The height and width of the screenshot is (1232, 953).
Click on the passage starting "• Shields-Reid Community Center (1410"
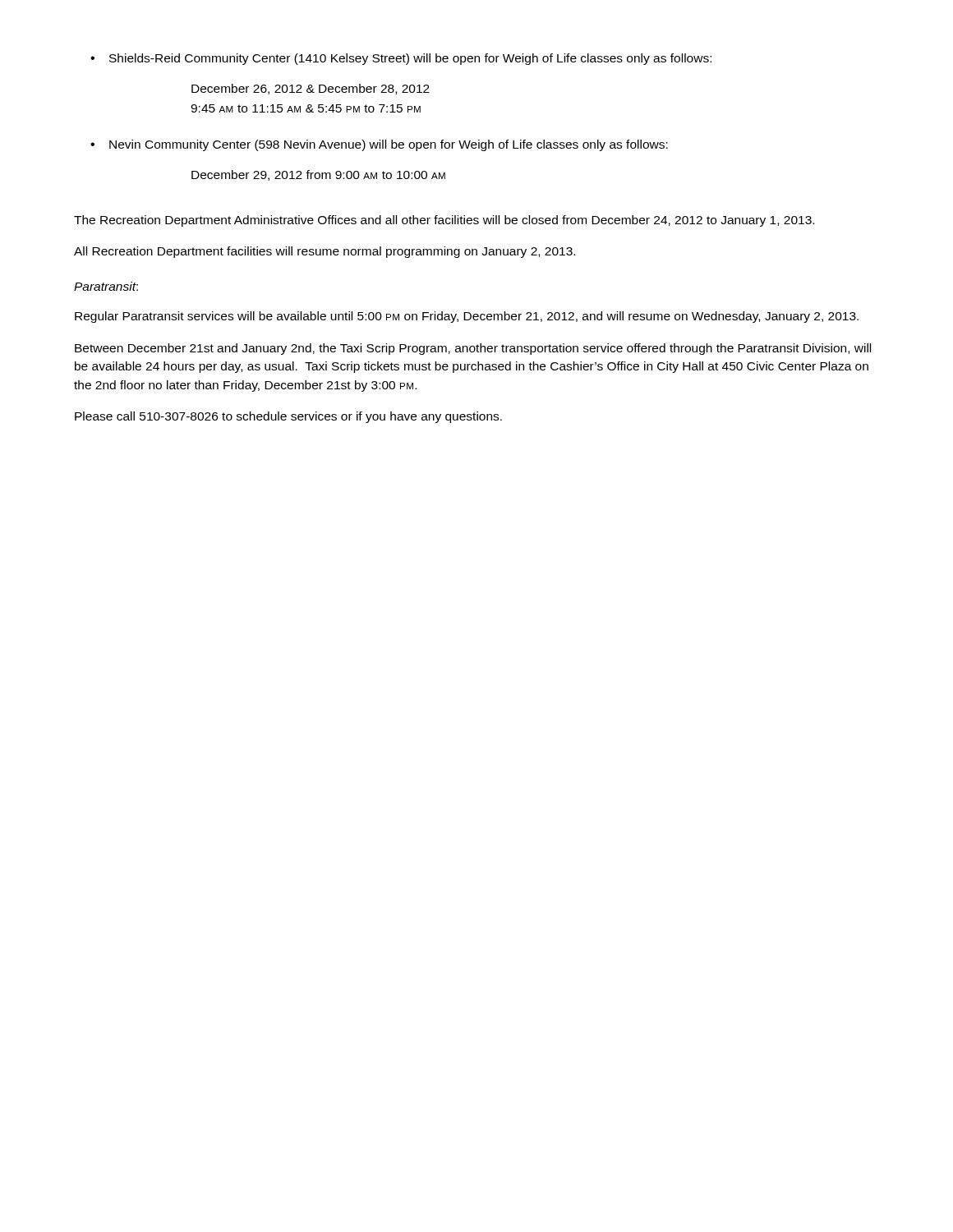point(401,59)
